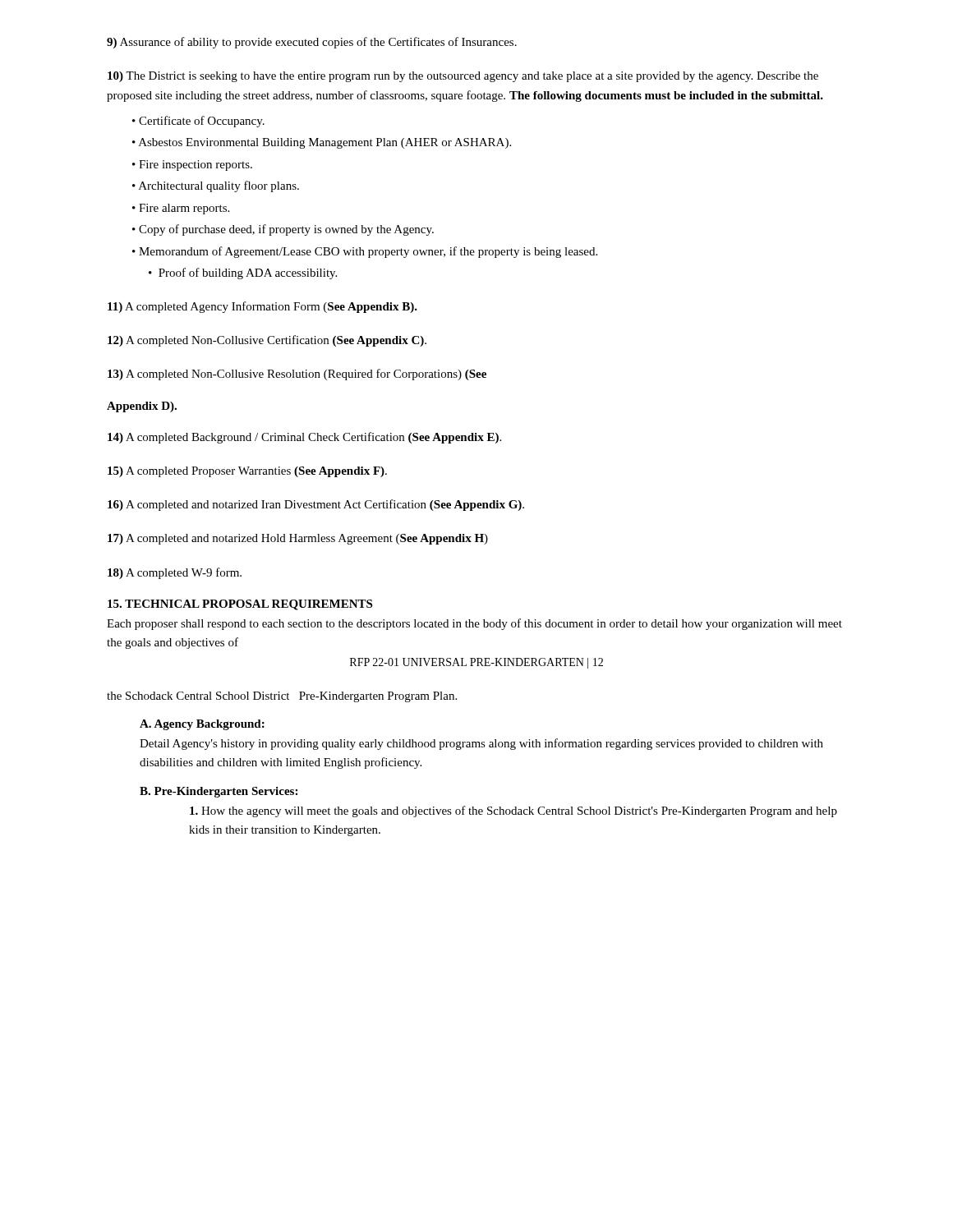The image size is (953, 1232).
Task: Where is the passage that starts "13) A completed Non-Collusive Resolution (Required for Corporations)"?
Action: [x=297, y=374]
